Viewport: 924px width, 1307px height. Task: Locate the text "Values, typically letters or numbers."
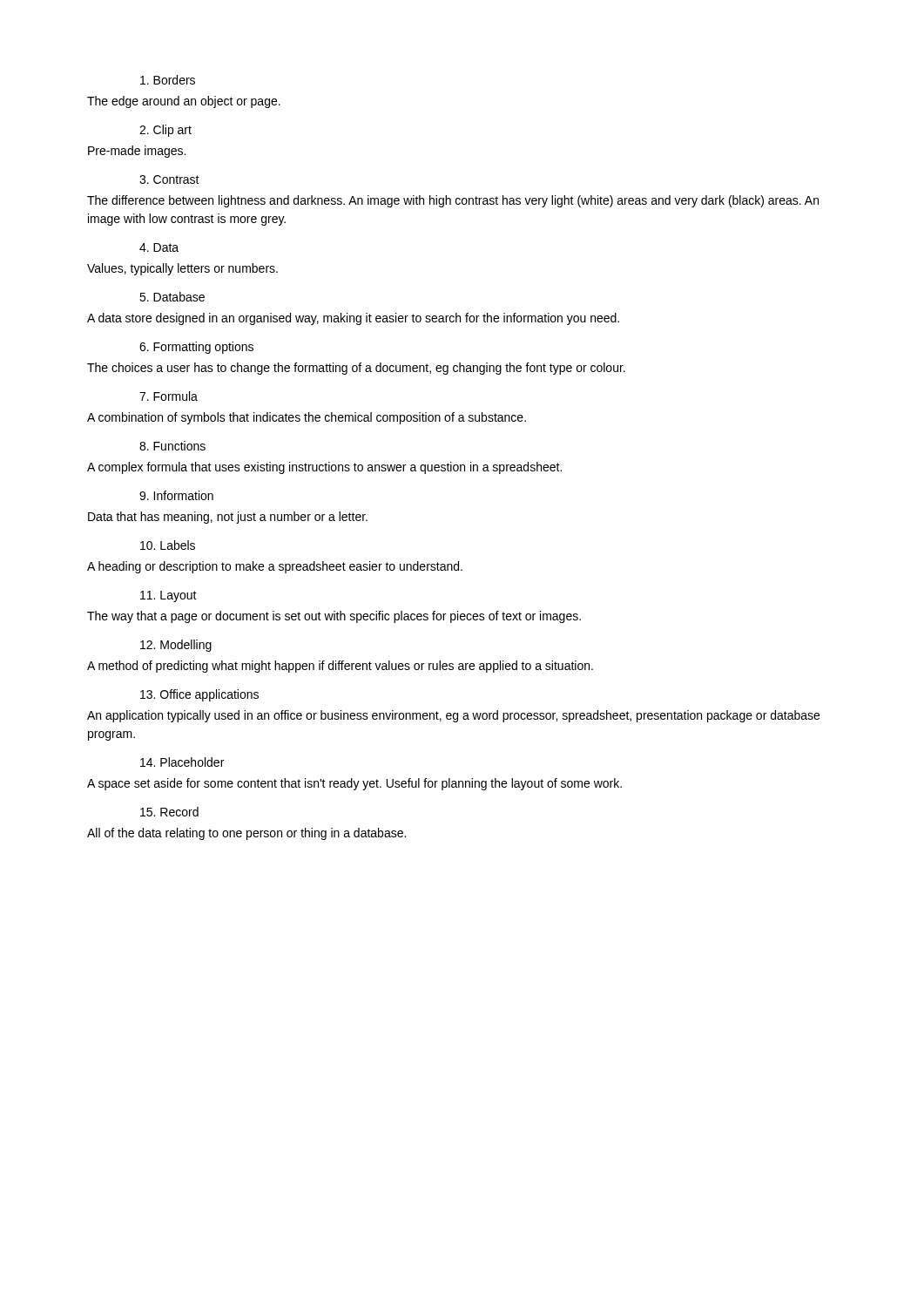183,268
